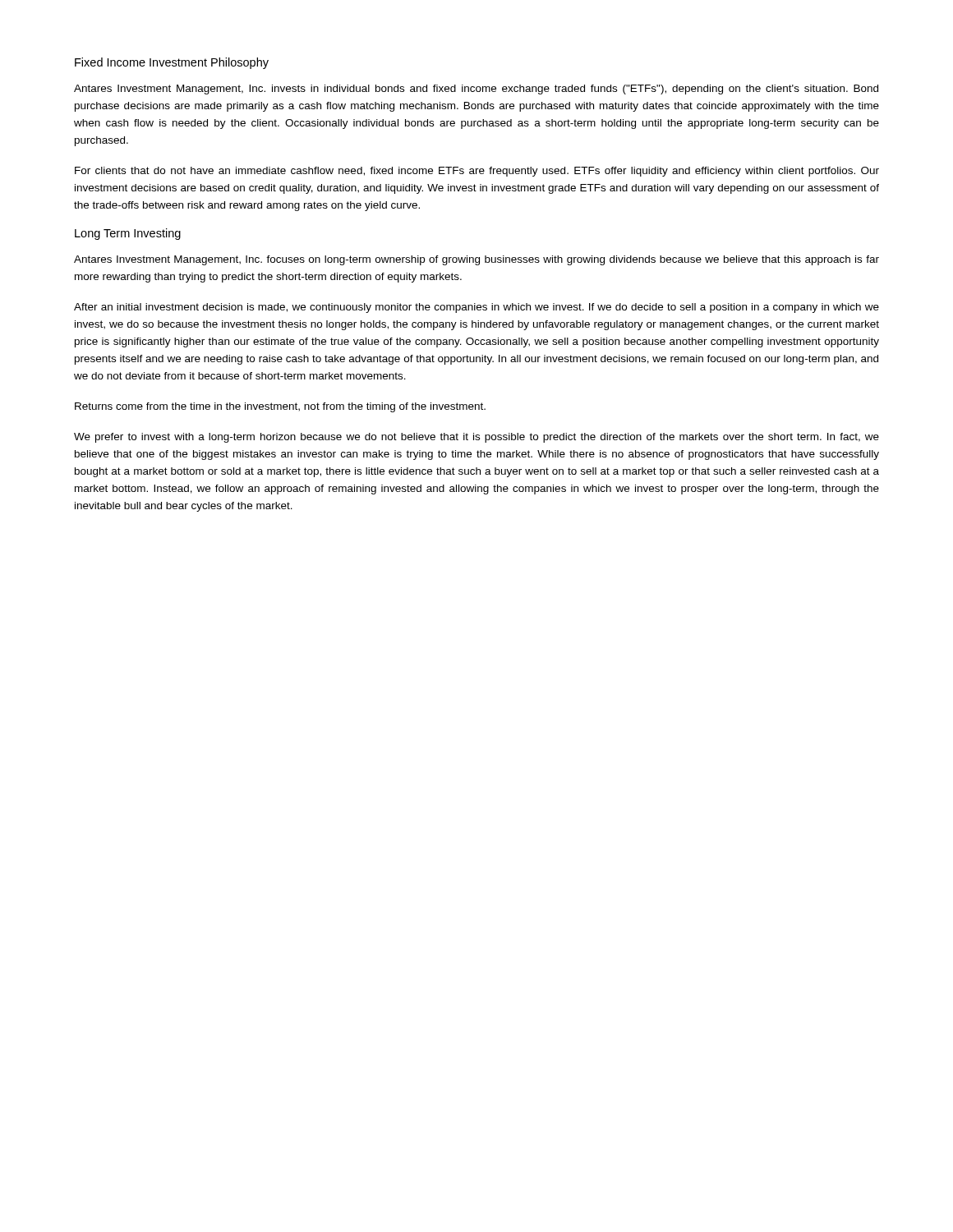Viewport: 953px width, 1232px height.
Task: Locate the text block with the text "Returns come from the"
Action: point(280,406)
